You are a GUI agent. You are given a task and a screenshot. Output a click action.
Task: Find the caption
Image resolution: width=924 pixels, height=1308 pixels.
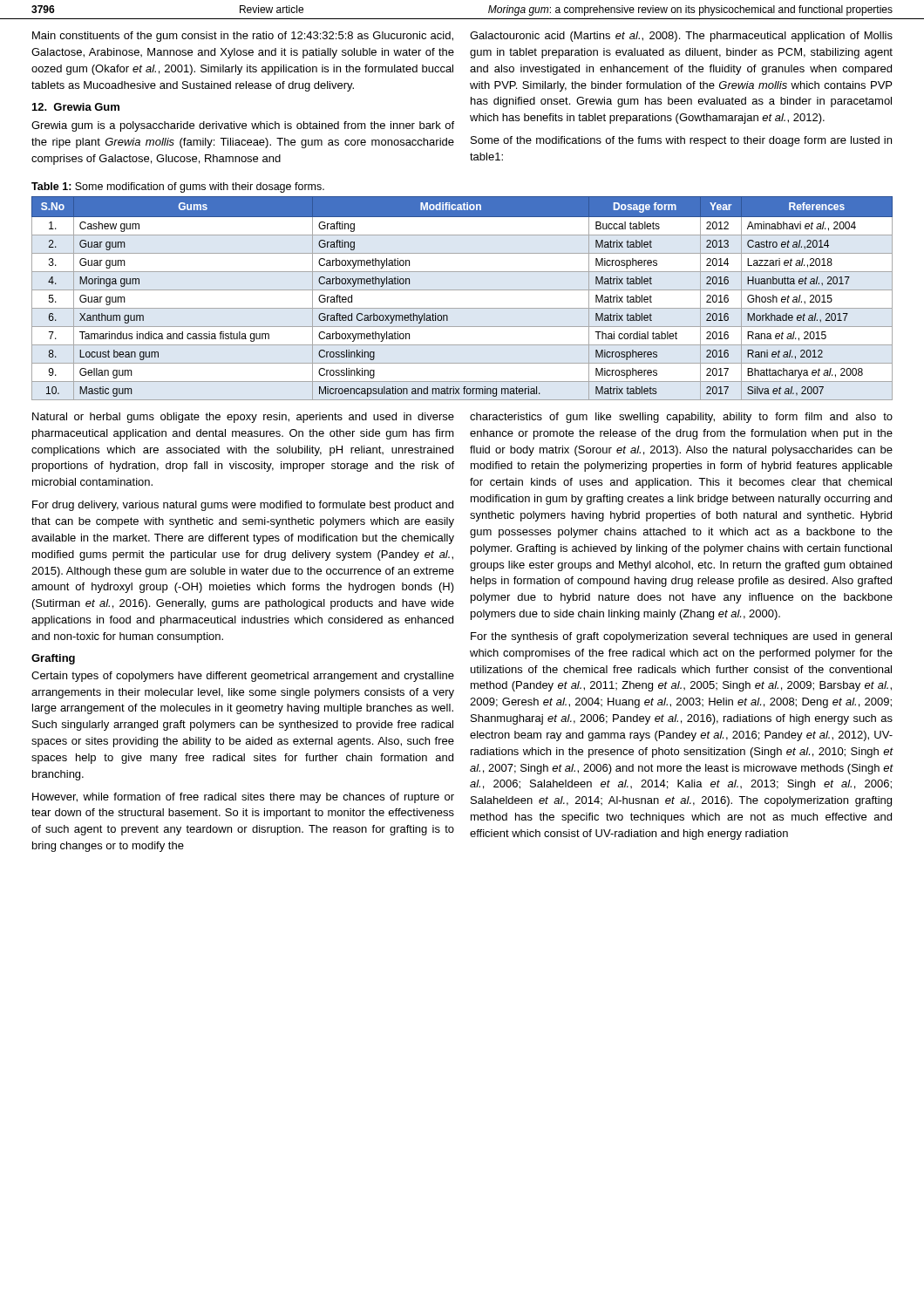click(178, 187)
